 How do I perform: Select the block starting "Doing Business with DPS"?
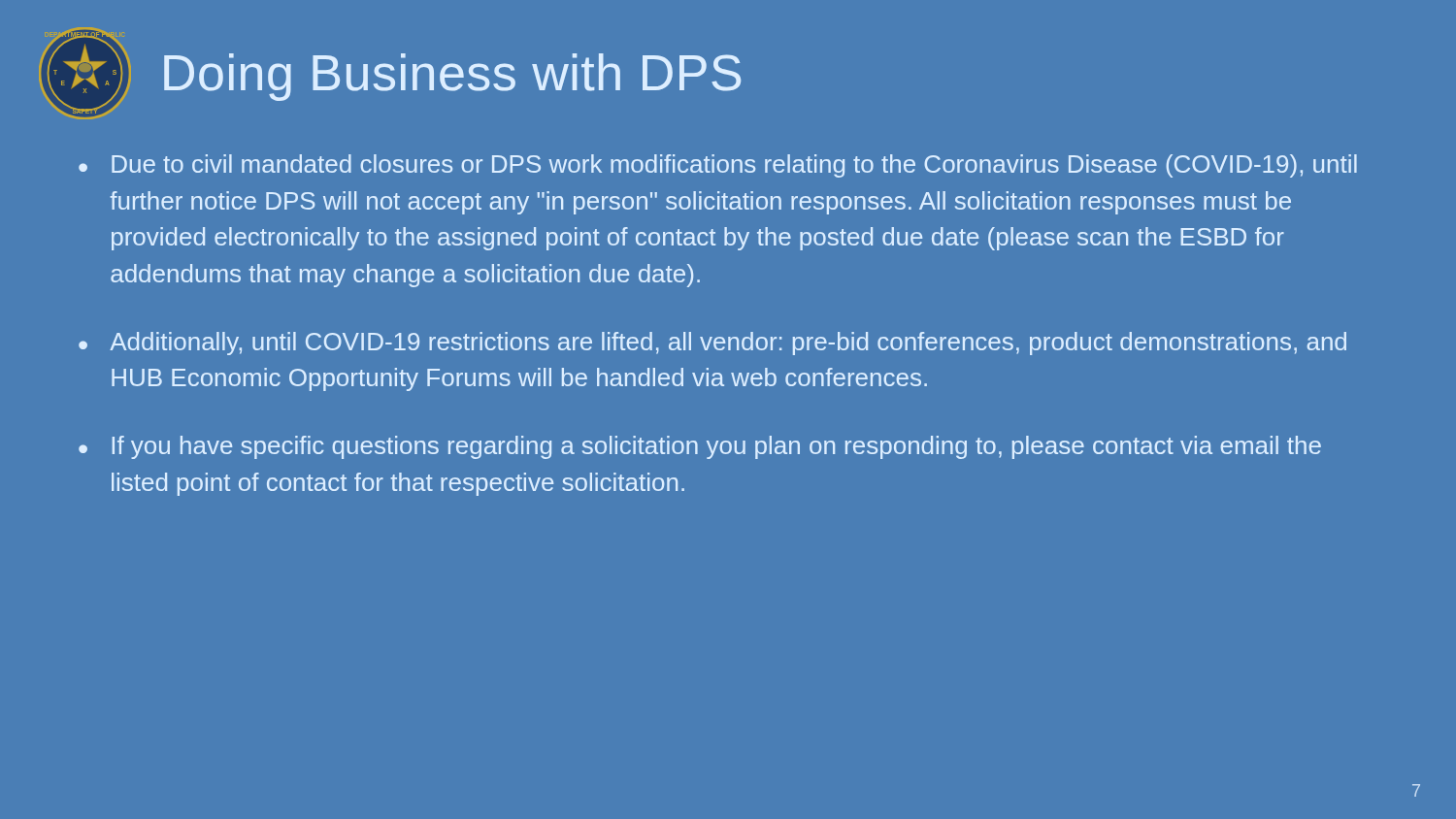pyautogui.click(x=452, y=72)
